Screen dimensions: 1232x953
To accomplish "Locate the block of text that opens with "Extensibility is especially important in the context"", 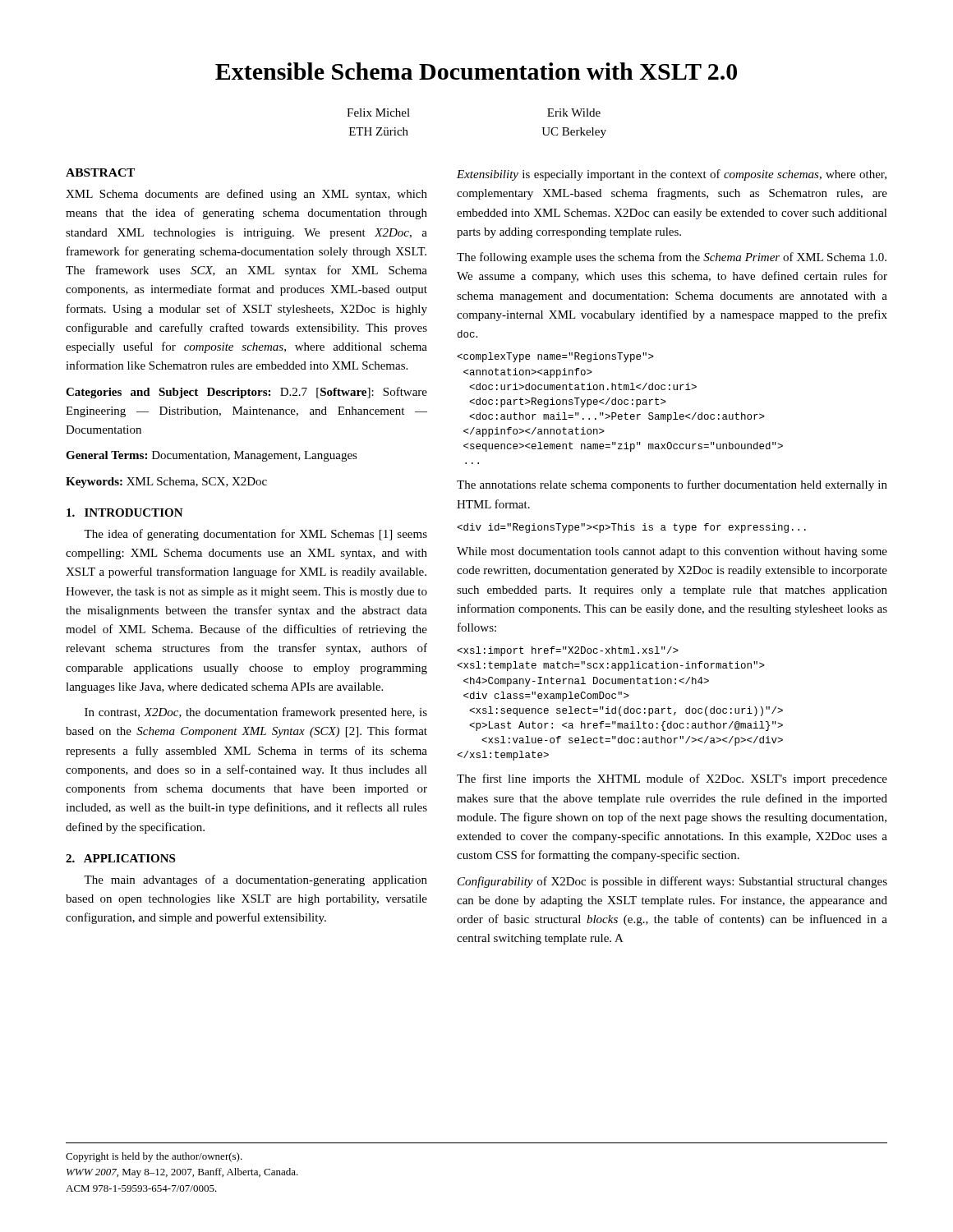I will [x=672, y=254].
